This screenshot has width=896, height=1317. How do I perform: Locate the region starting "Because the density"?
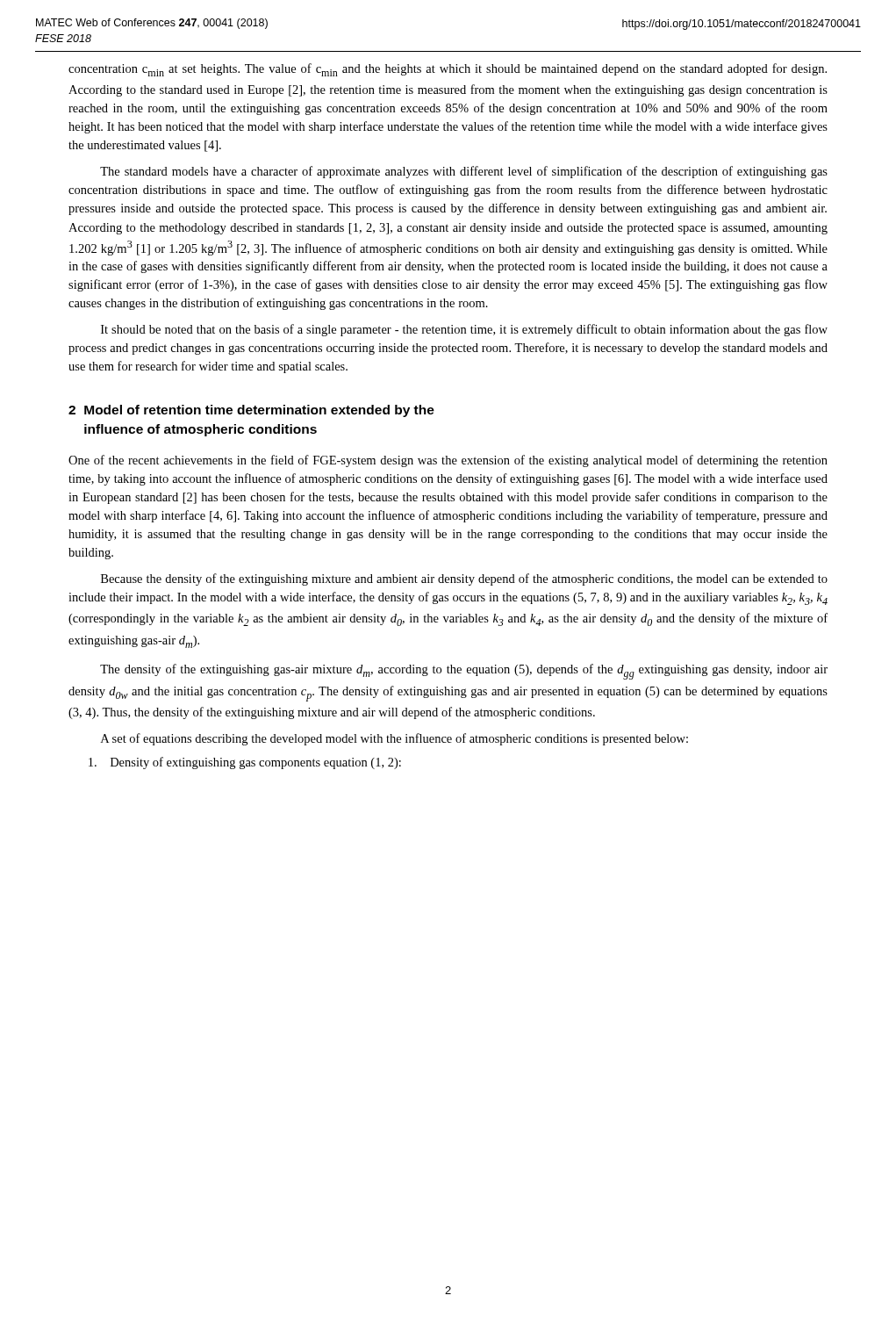(448, 611)
